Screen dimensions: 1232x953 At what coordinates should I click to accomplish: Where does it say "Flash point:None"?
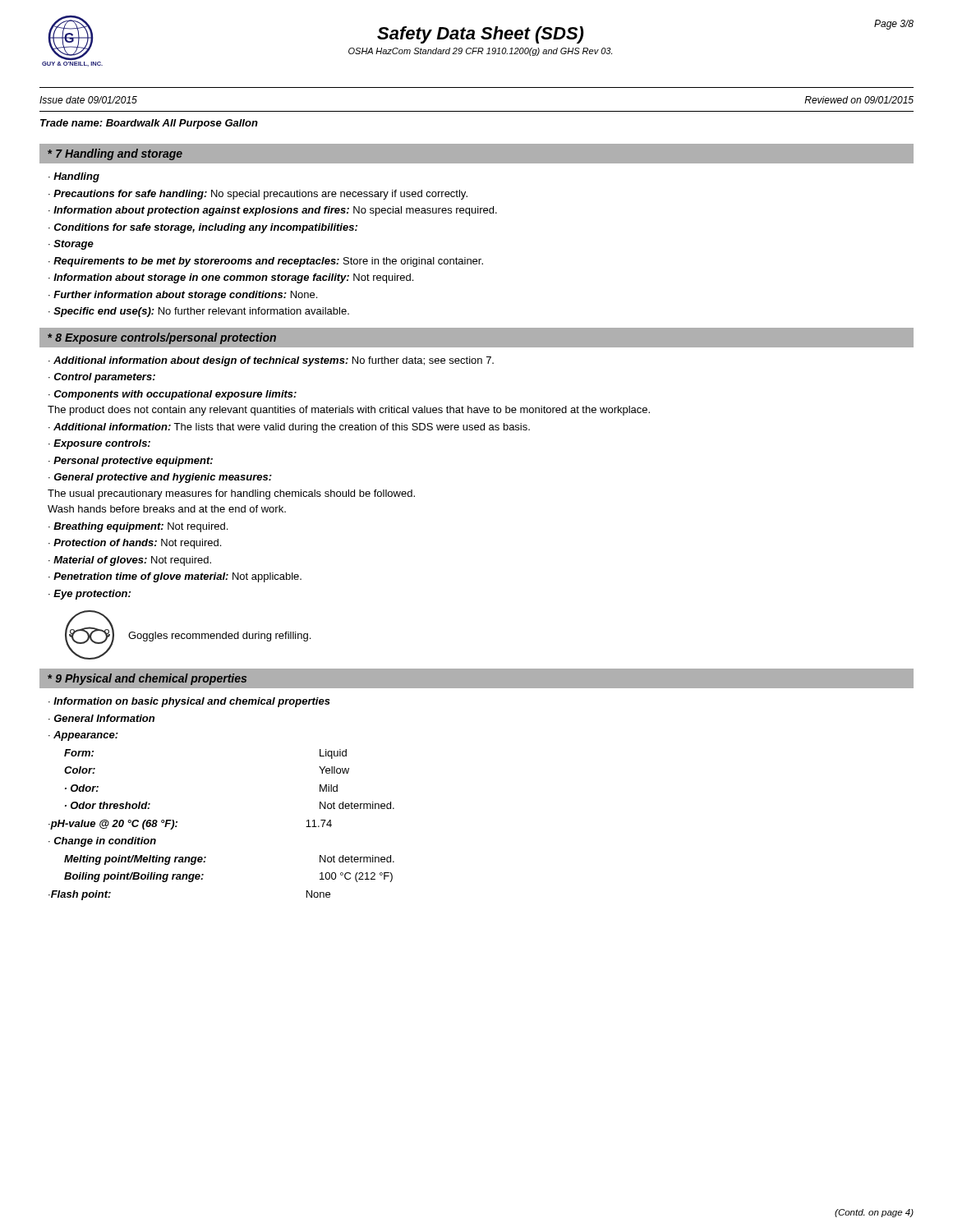(x=74, y=895)
